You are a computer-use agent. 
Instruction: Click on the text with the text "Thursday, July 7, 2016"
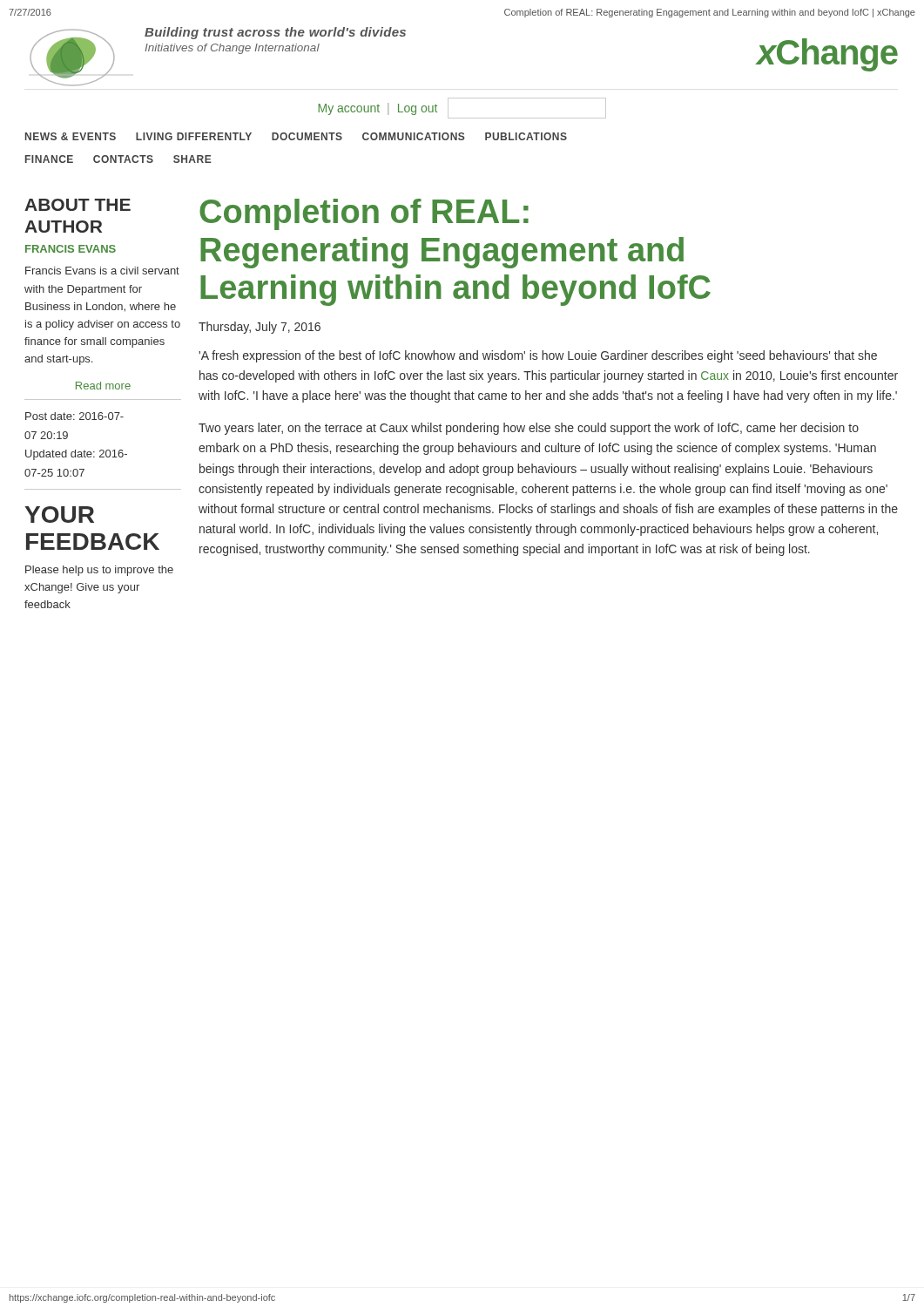pos(260,327)
